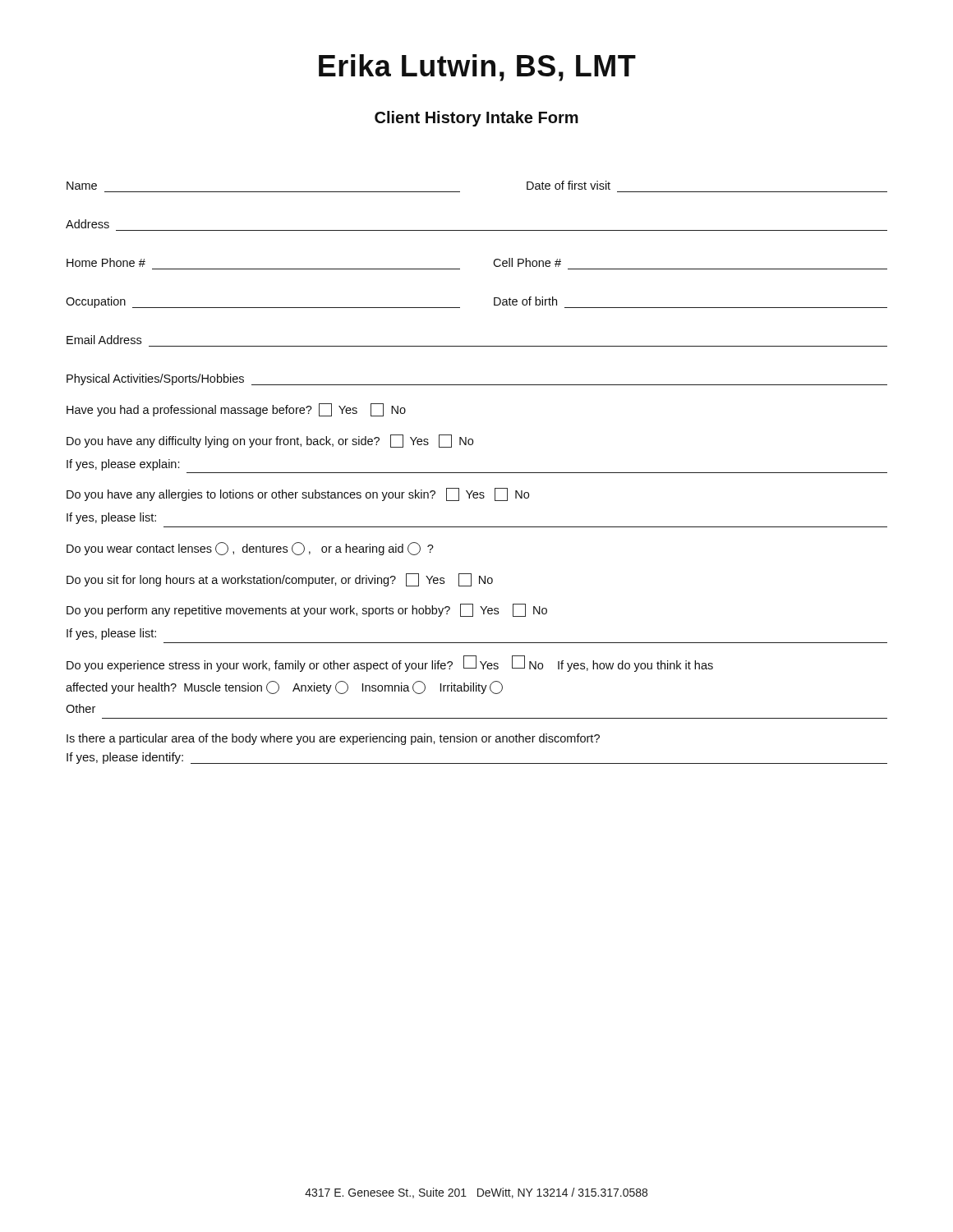Navigate to the passage starting "Do you have any allergies to lotions"
953x1232 pixels.
point(476,507)
